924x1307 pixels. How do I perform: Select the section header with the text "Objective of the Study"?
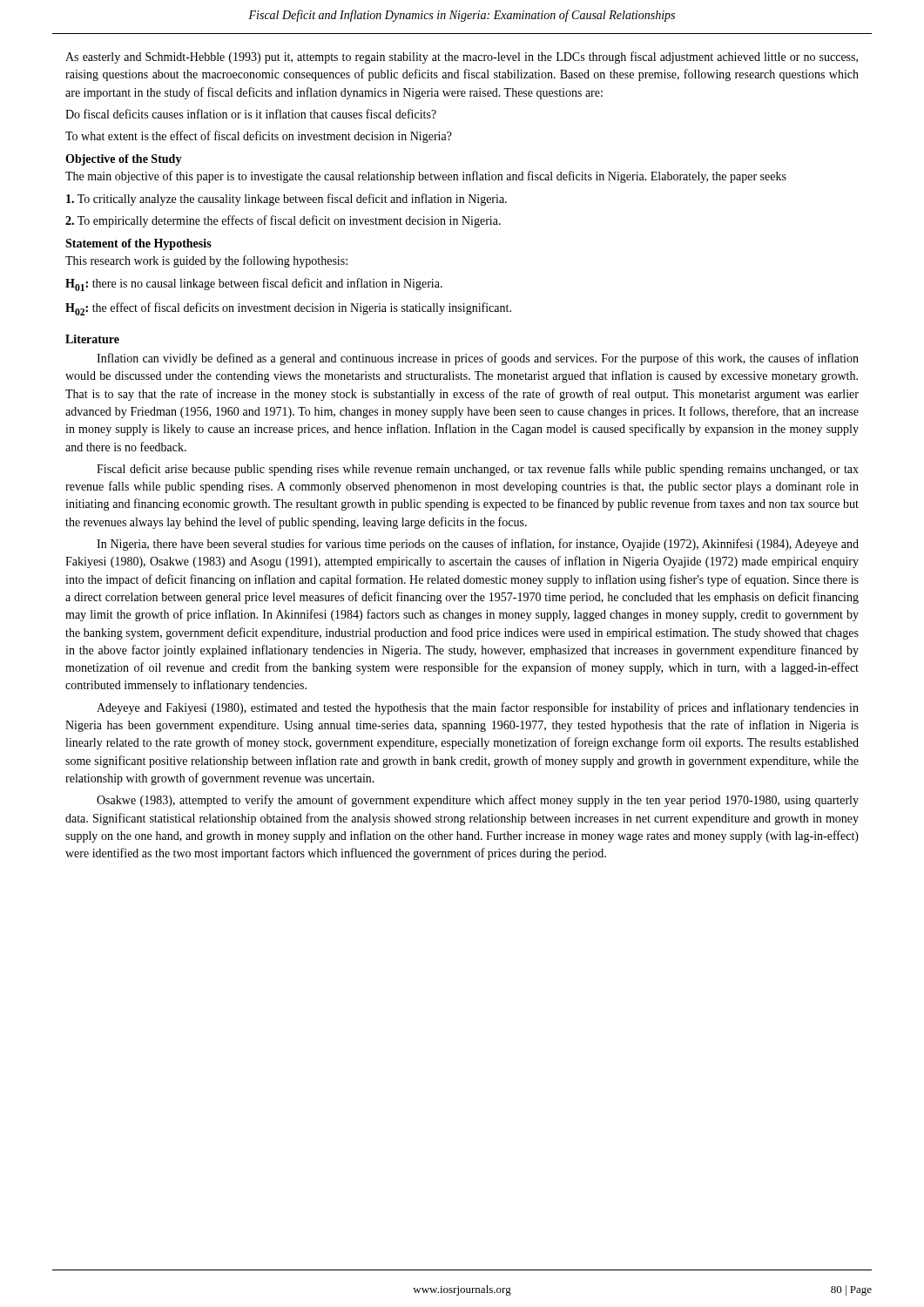tap(123, 159)
